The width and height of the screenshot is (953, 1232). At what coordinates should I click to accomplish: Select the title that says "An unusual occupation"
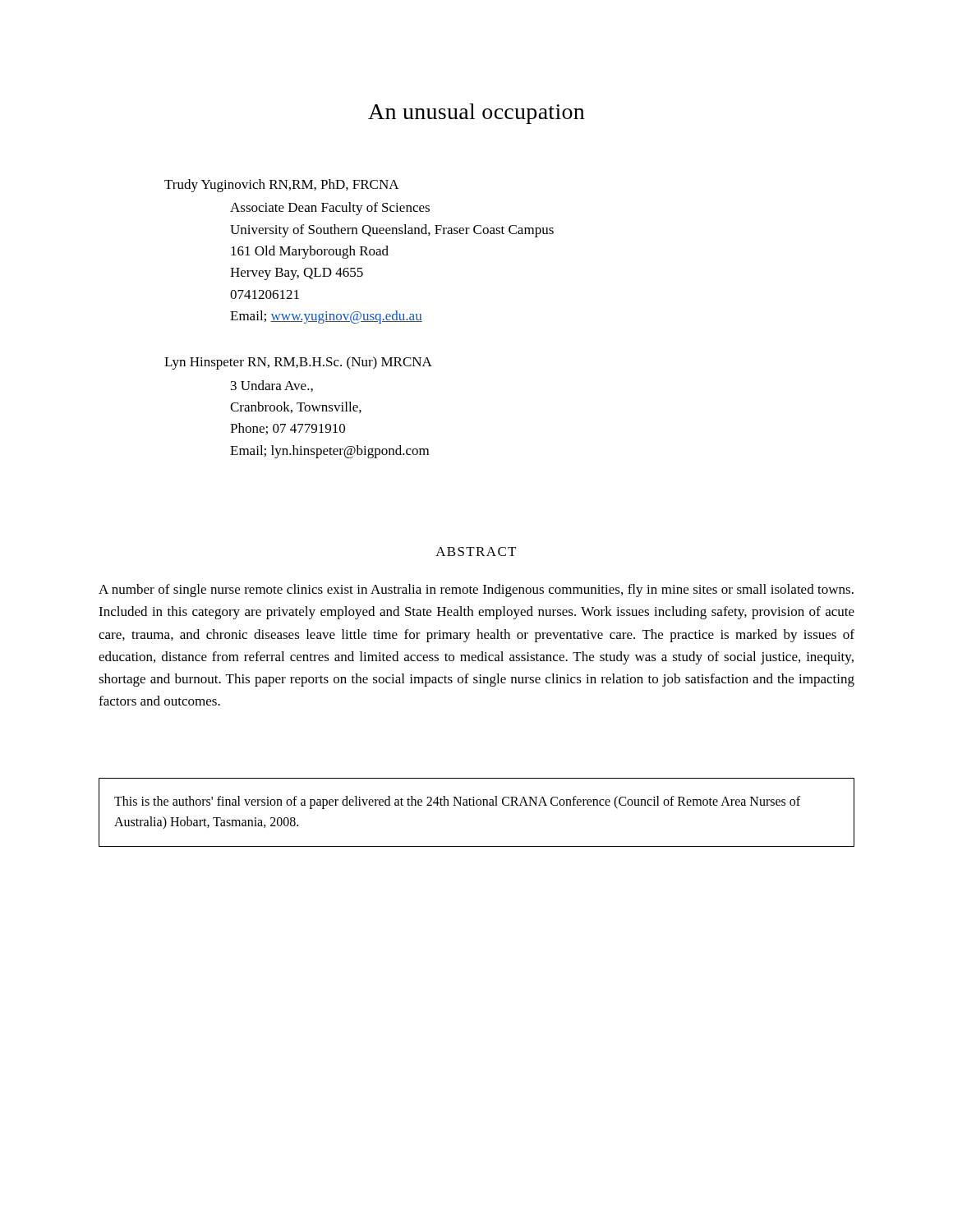point(476,111)
